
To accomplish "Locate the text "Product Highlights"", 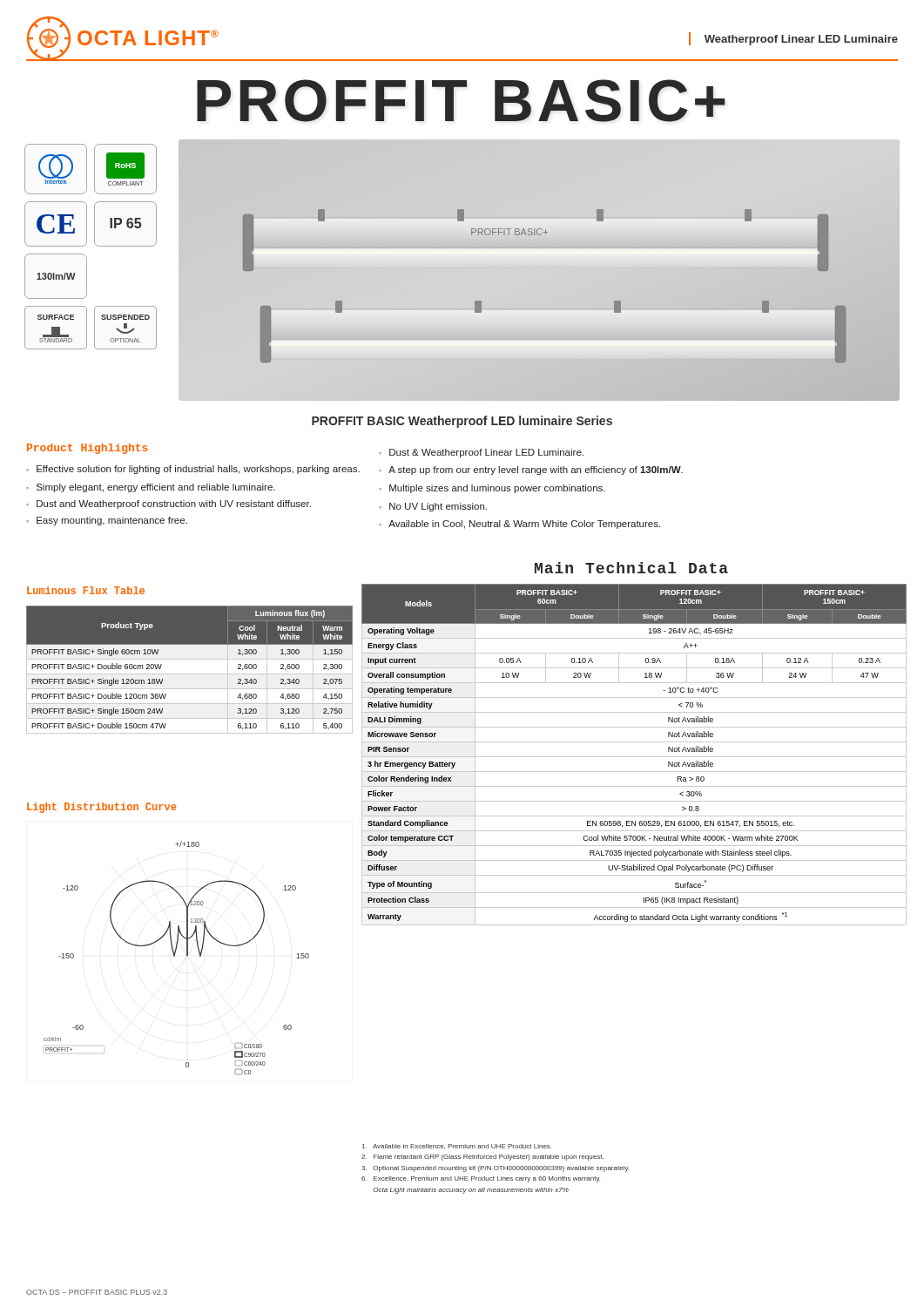I will (x=87, y=448).
